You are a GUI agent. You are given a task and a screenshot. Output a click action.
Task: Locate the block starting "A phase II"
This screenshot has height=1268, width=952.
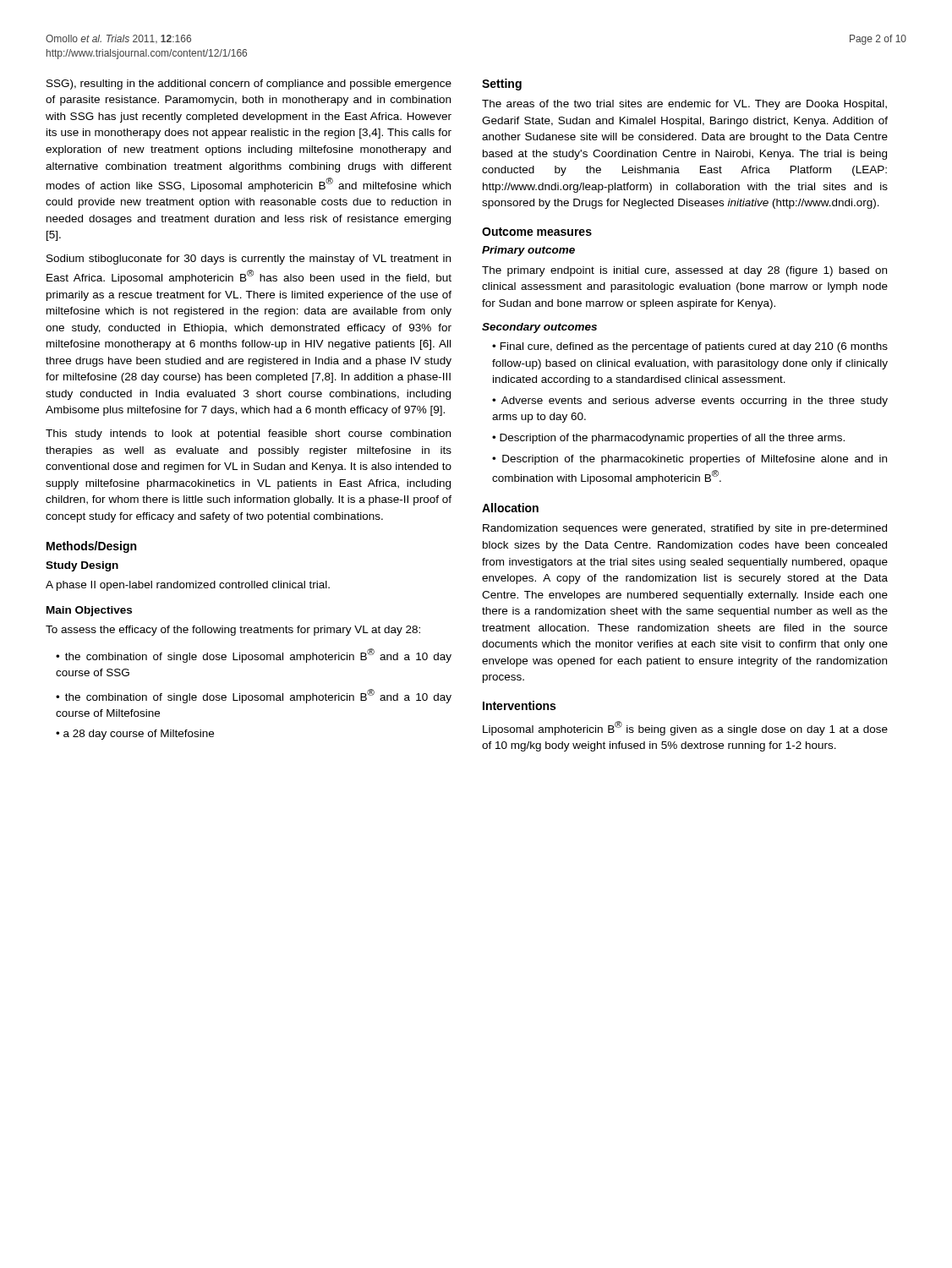(x=249, y=585)
